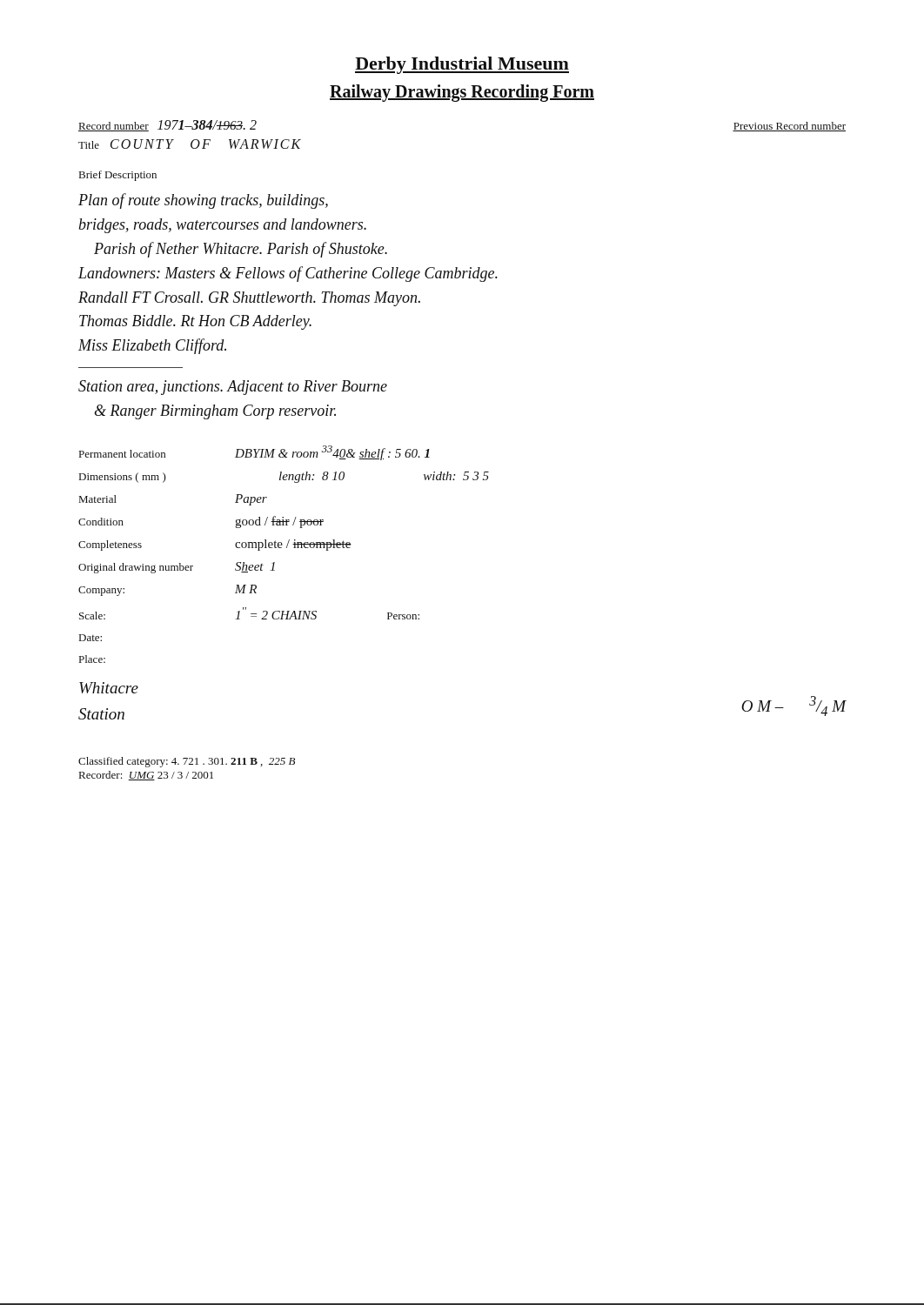Click on the block starting "Railway Drawings Recording Form"
The height and width of the screenshot is (1305, 924).
462,92
